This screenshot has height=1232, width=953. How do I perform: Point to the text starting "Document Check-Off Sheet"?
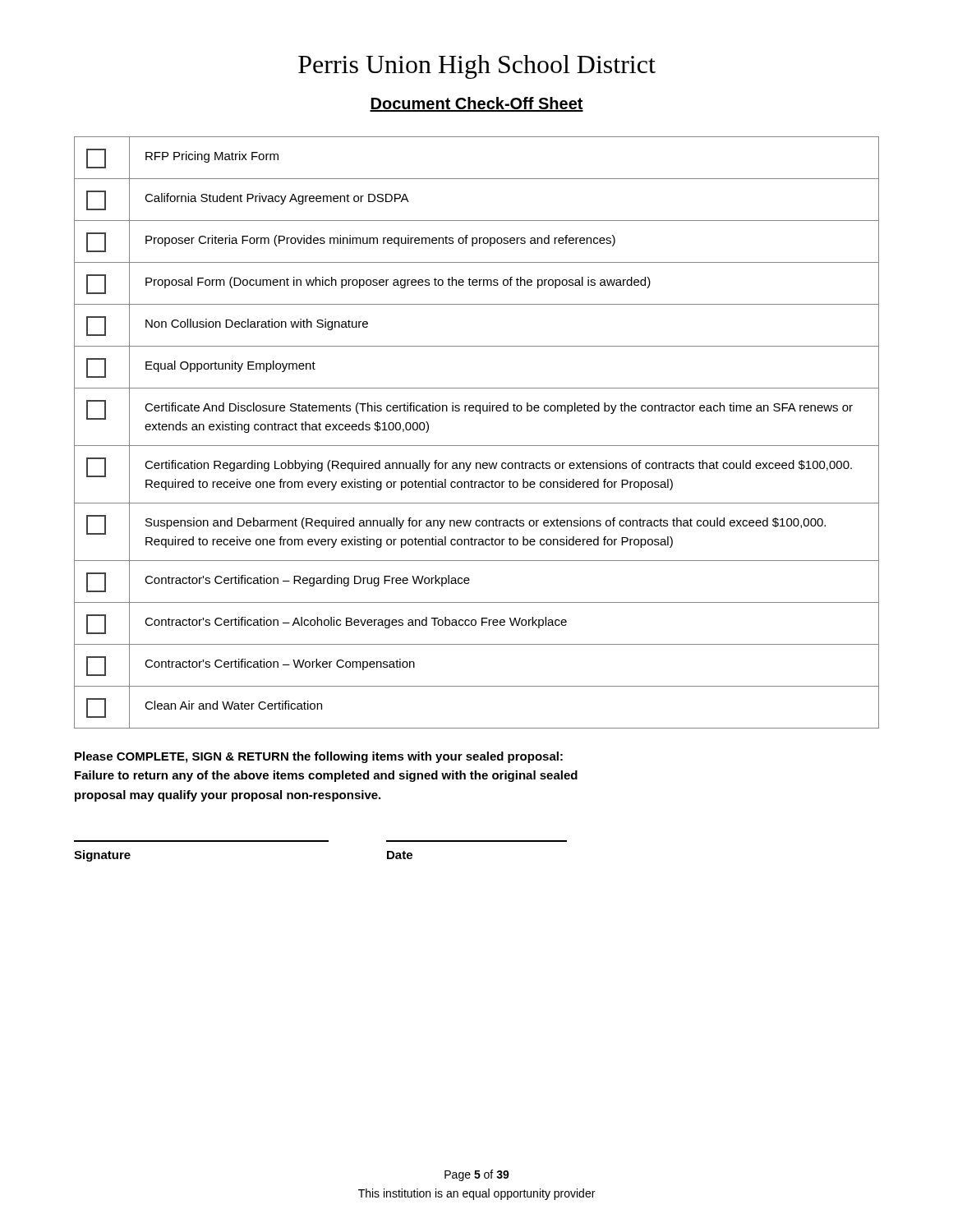(x=476, y=103)
